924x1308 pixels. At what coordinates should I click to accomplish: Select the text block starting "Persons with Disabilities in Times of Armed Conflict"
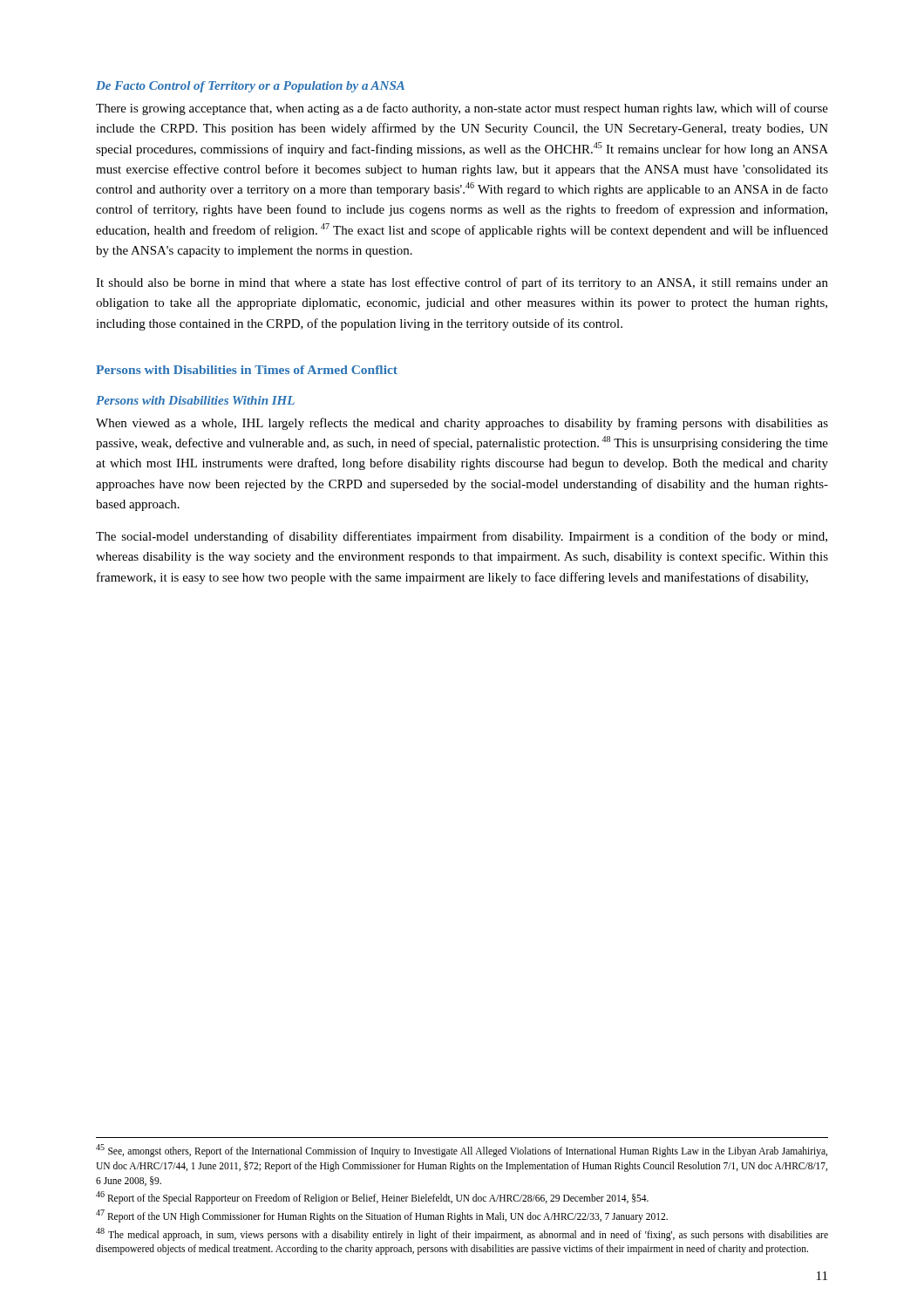point(247,369)
